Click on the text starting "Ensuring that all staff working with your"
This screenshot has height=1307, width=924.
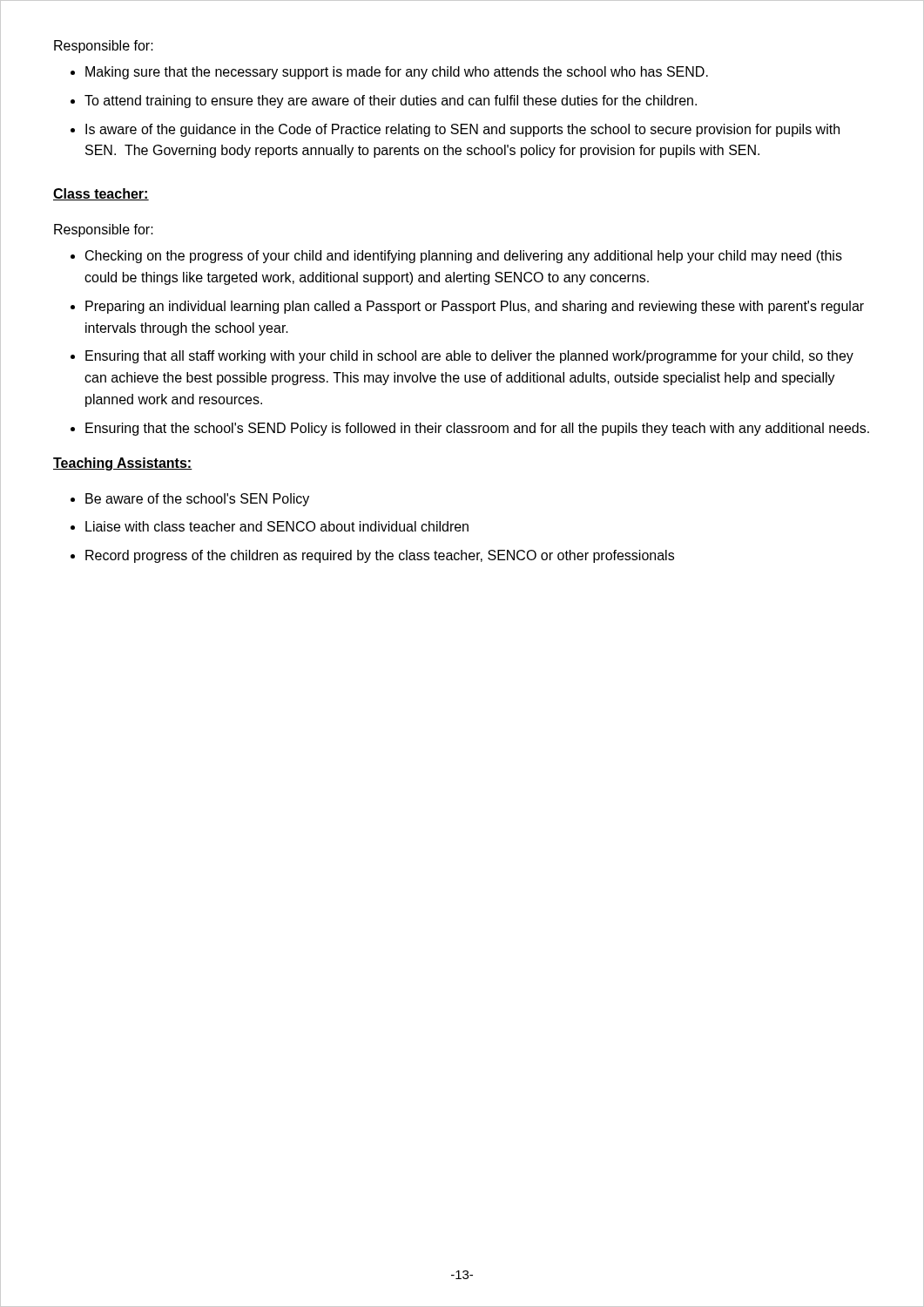[478, 379]
